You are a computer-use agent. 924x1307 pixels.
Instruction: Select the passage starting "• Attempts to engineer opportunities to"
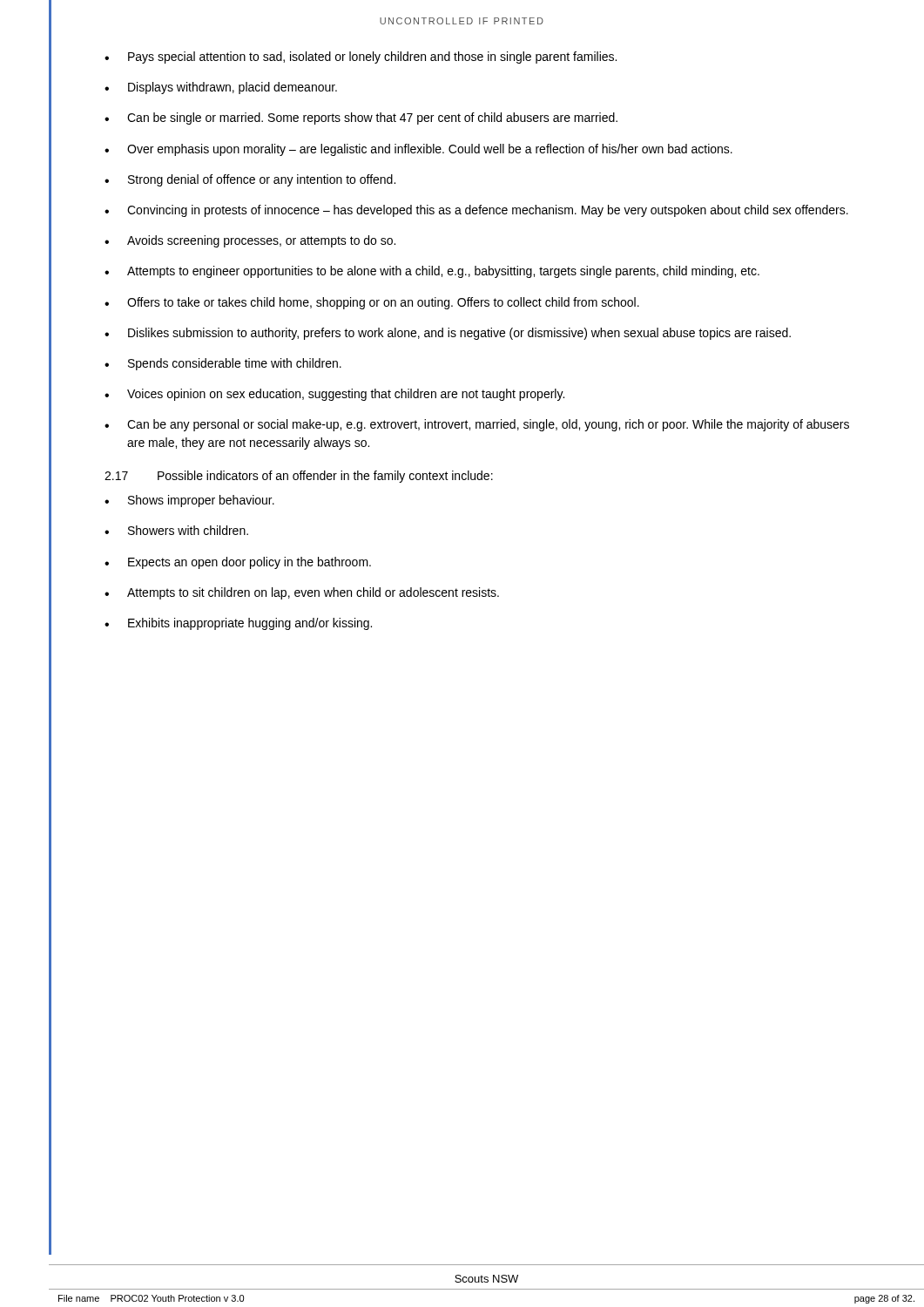(432, 272)
